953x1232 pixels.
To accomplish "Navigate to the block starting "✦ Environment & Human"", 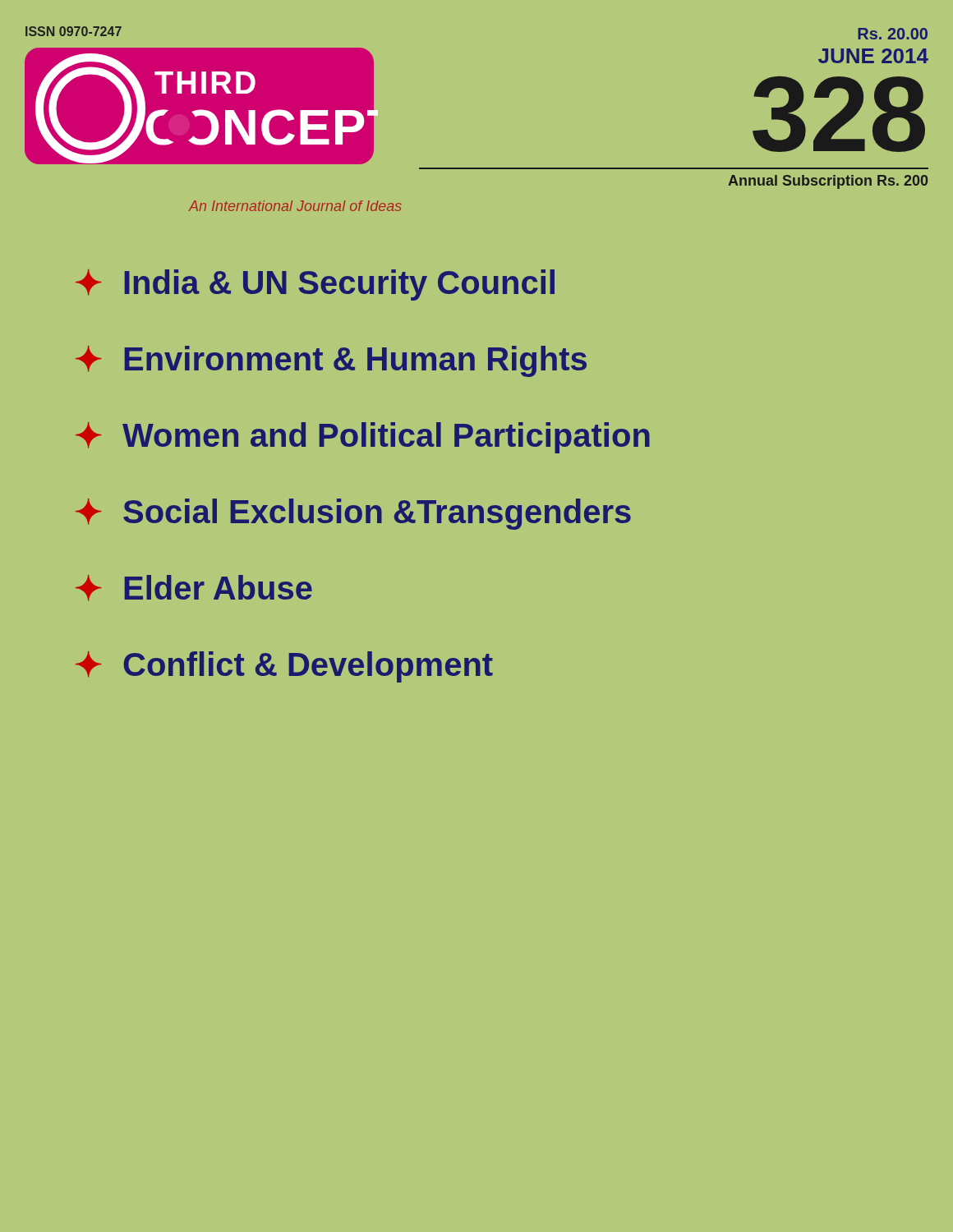I will (x=331, y=359).
